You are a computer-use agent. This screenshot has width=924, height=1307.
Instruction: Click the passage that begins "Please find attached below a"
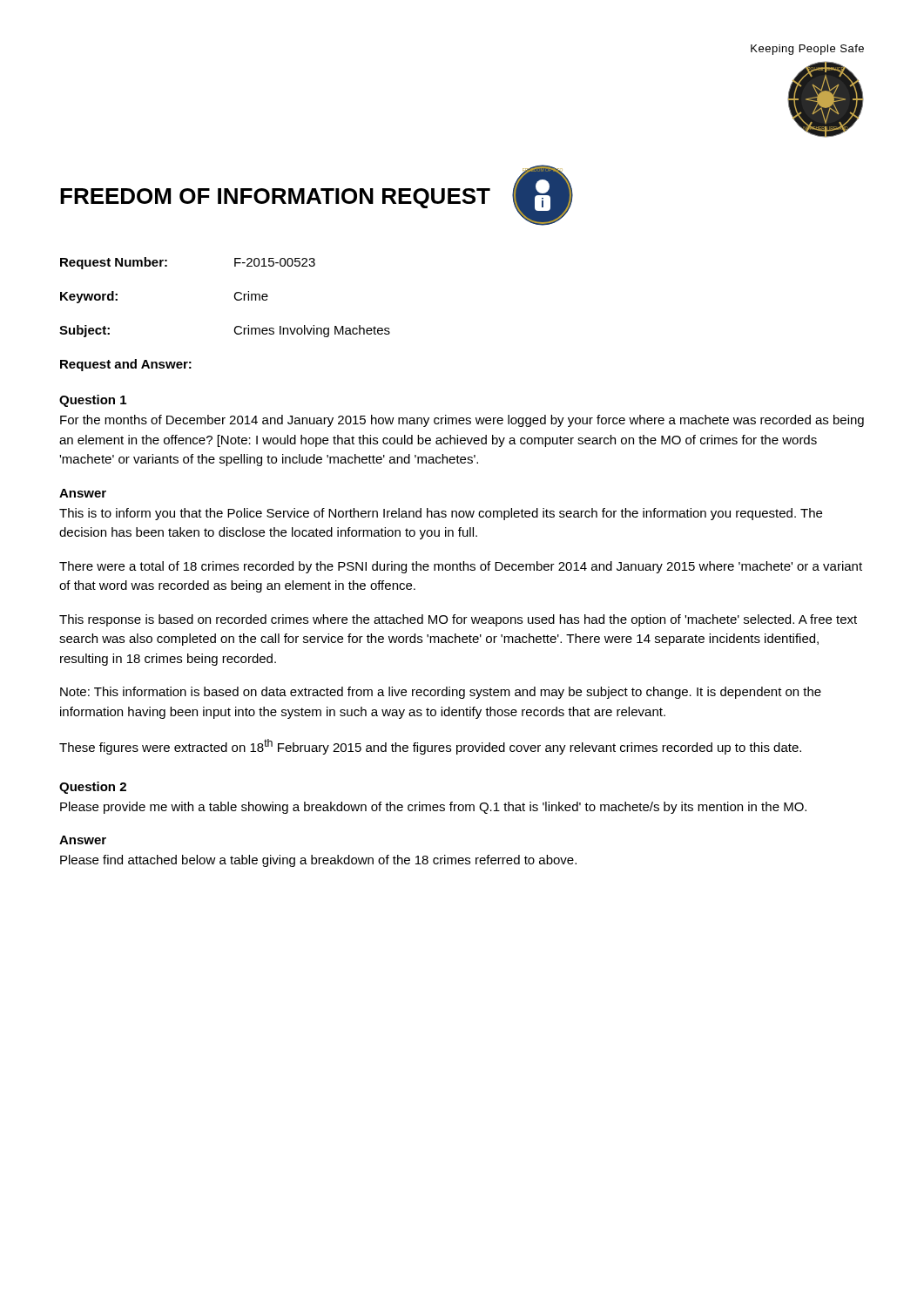(318, 860)
